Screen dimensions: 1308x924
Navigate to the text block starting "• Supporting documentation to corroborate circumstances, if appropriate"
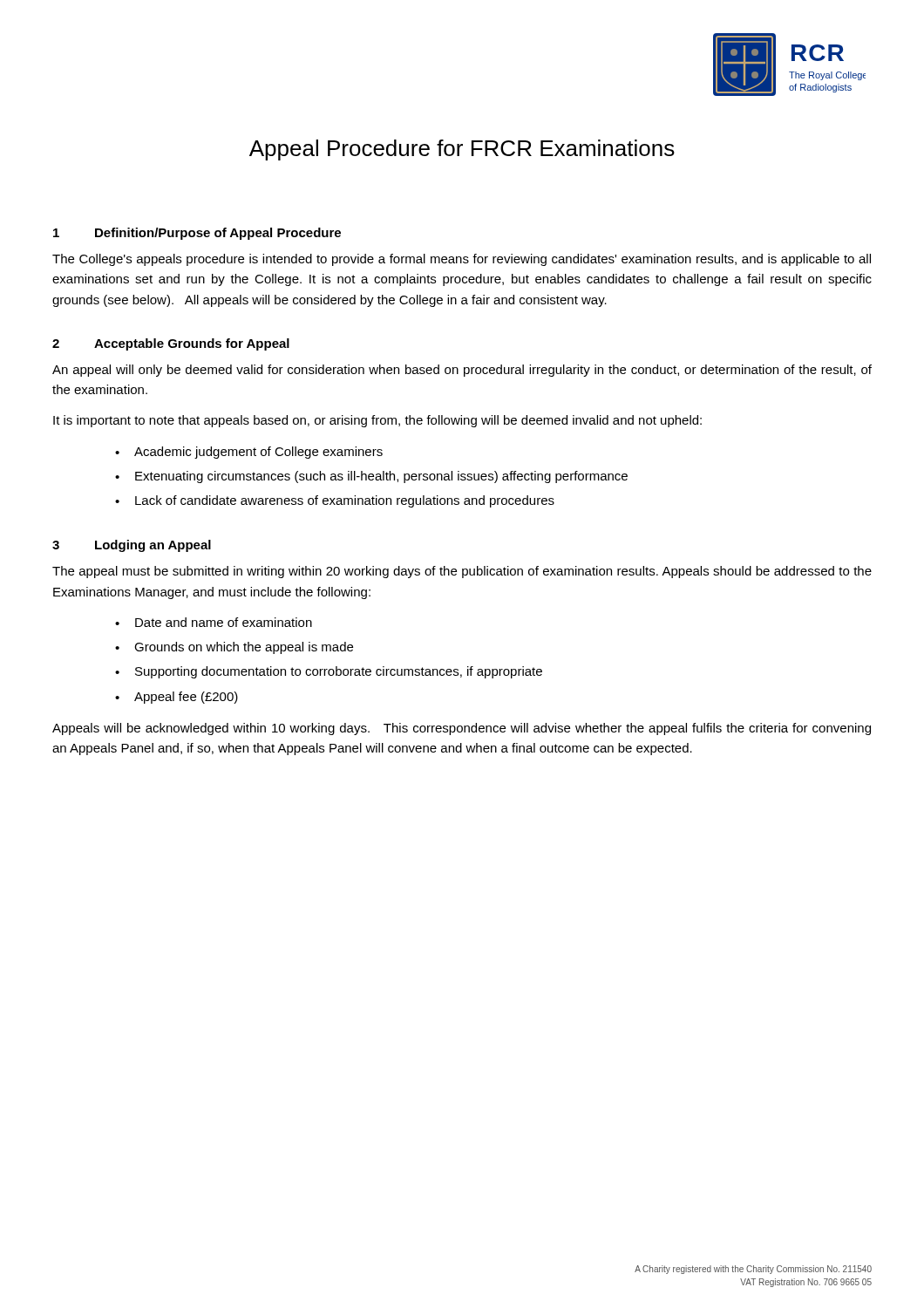(329, 672)
